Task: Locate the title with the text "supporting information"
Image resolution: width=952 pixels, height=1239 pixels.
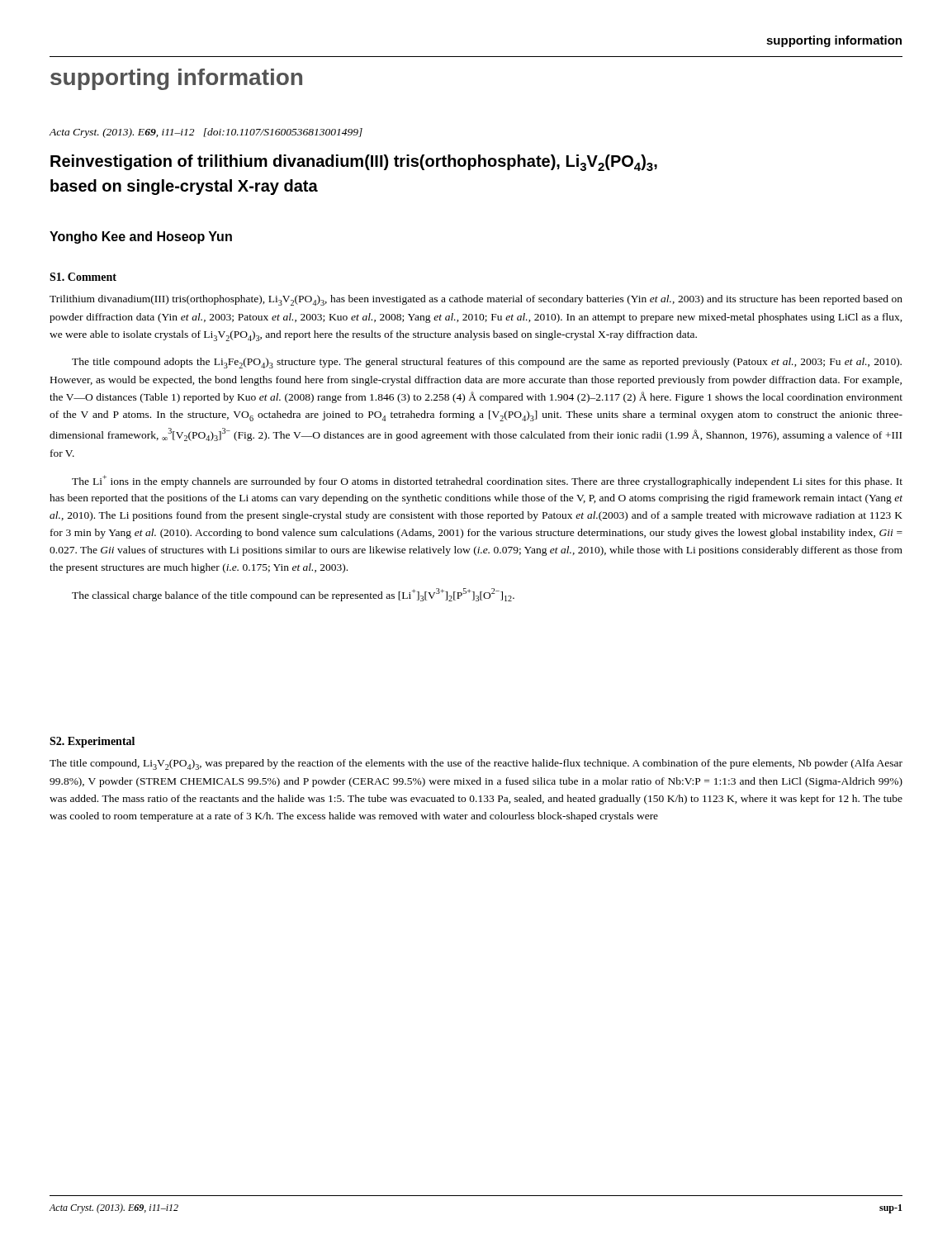Action: (177, 77)
